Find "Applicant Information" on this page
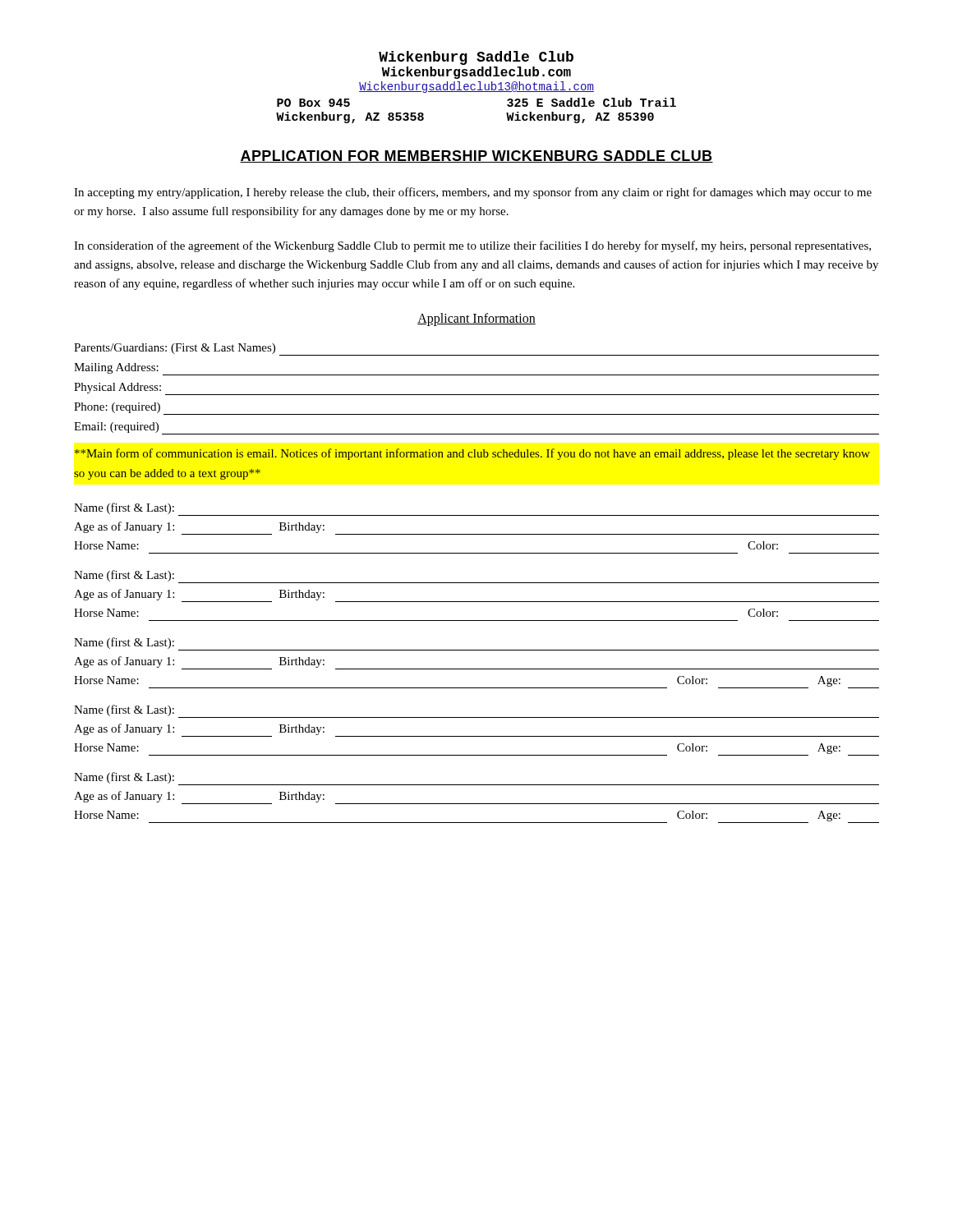The width and height of the screenshot is (953, 1232). point(476,318)
